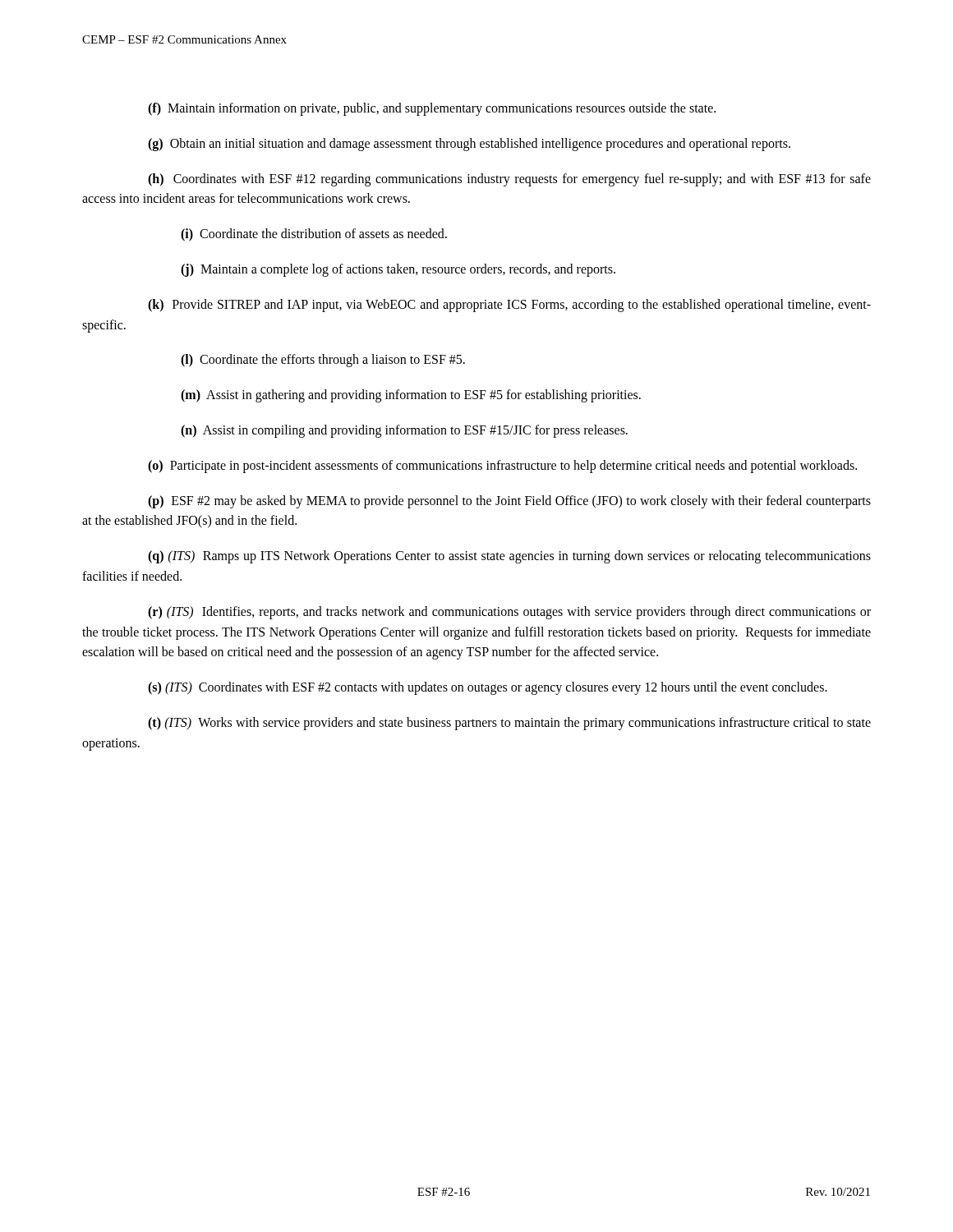
Task: Navigate to the block starting "(r) (ITS) Identifies, reports, and tracks"
Action: click(x=476, y=632)
